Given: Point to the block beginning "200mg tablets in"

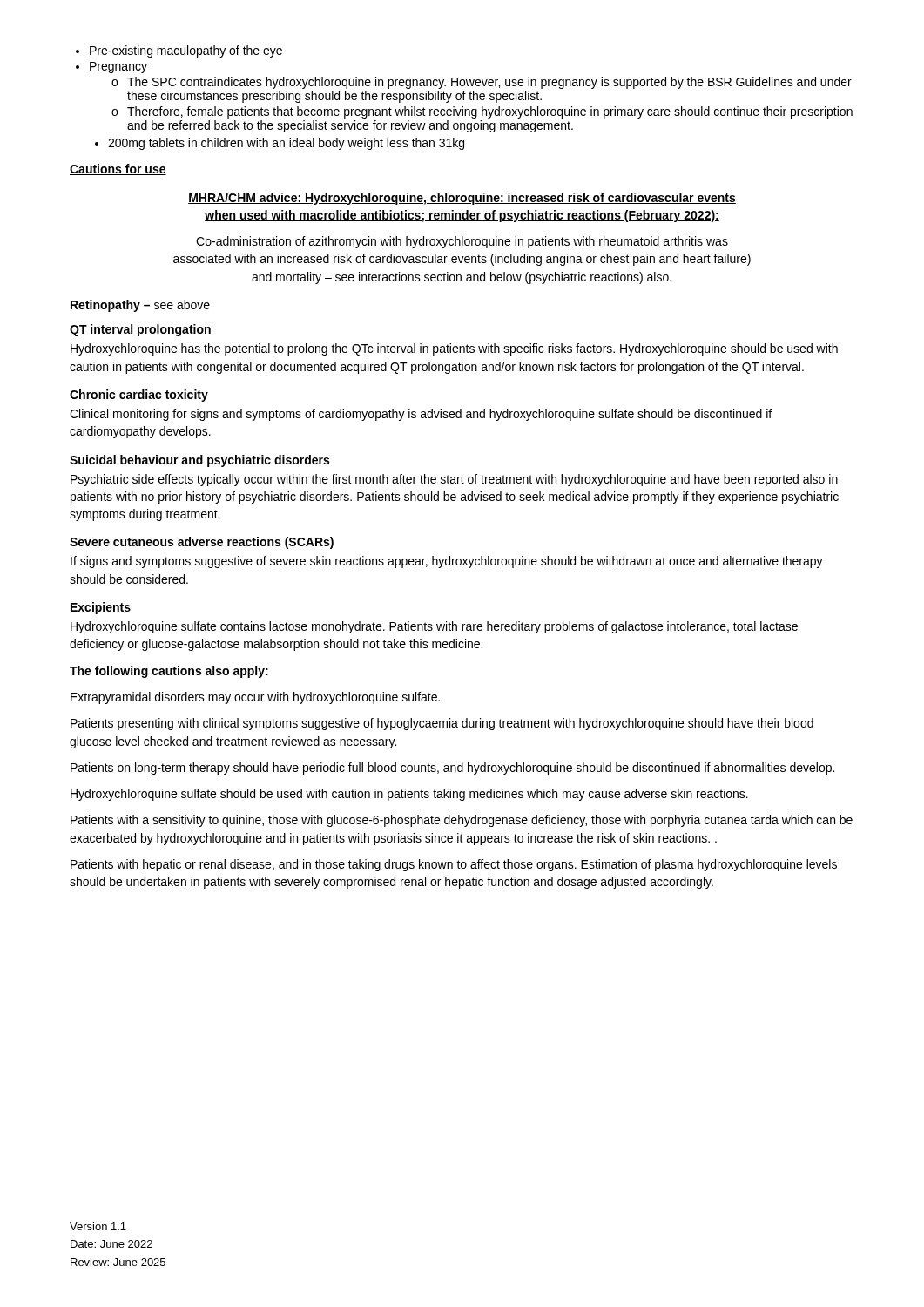Looking at the screenshot, I should tap(472, 143).
